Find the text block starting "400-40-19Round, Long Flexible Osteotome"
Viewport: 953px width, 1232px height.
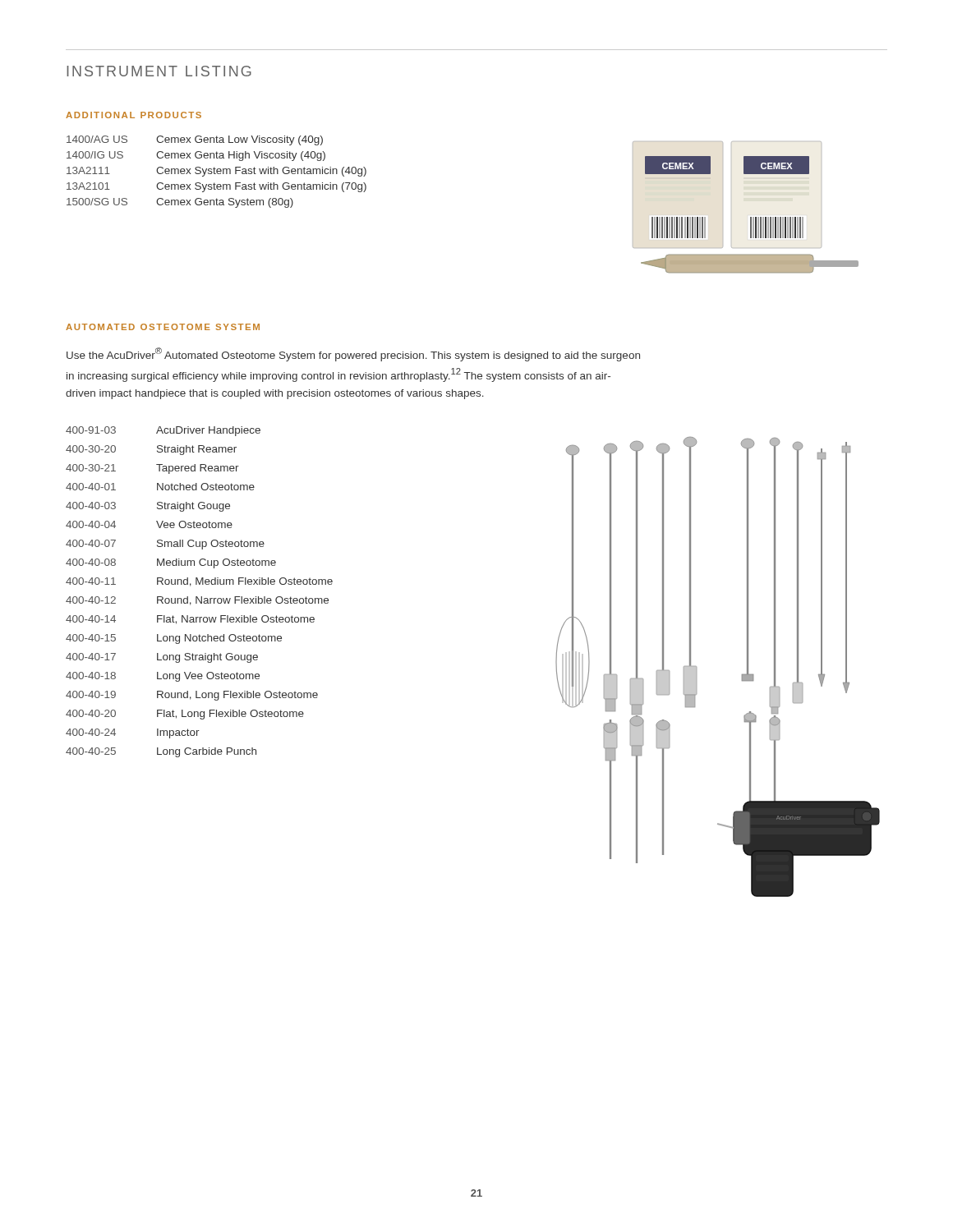[x=192, y=694]
